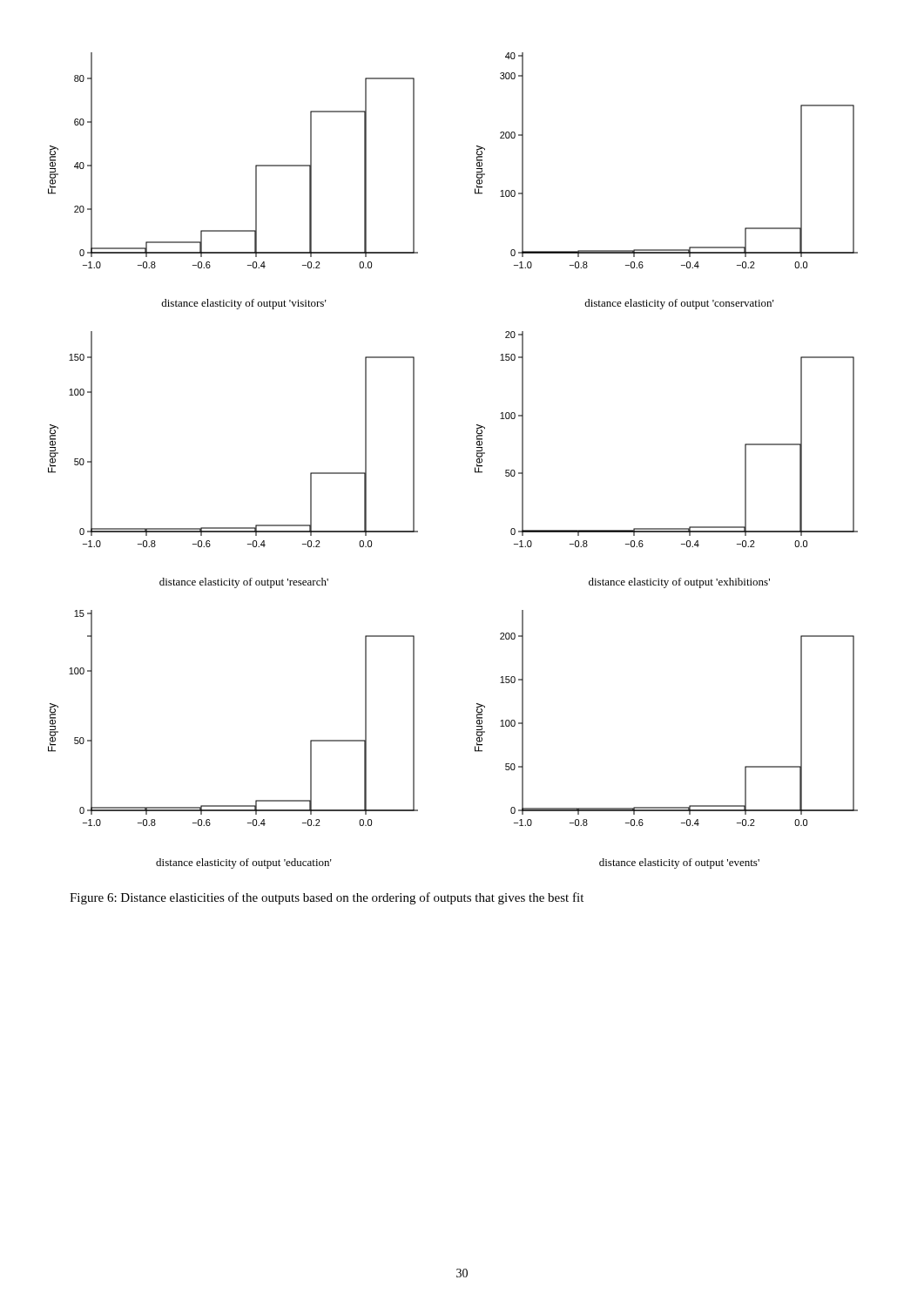The height and width of the screenshot is (1307, 924).
Task: Select the element starting "Figure 6: Distance"
Action: coord(327,897)
